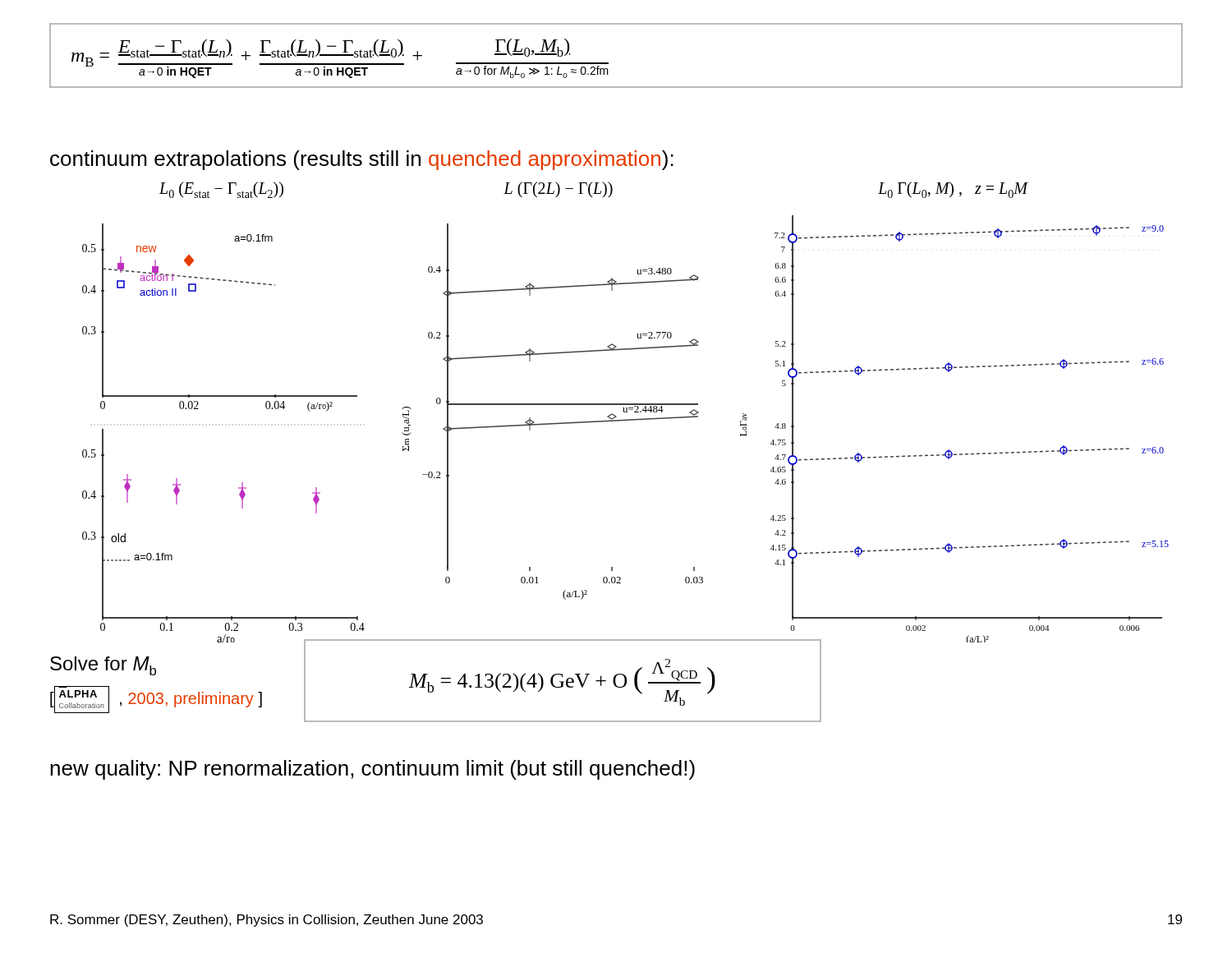Locate the block of text that opens with "continuum extrapolations (results still"

pos(362,159)
